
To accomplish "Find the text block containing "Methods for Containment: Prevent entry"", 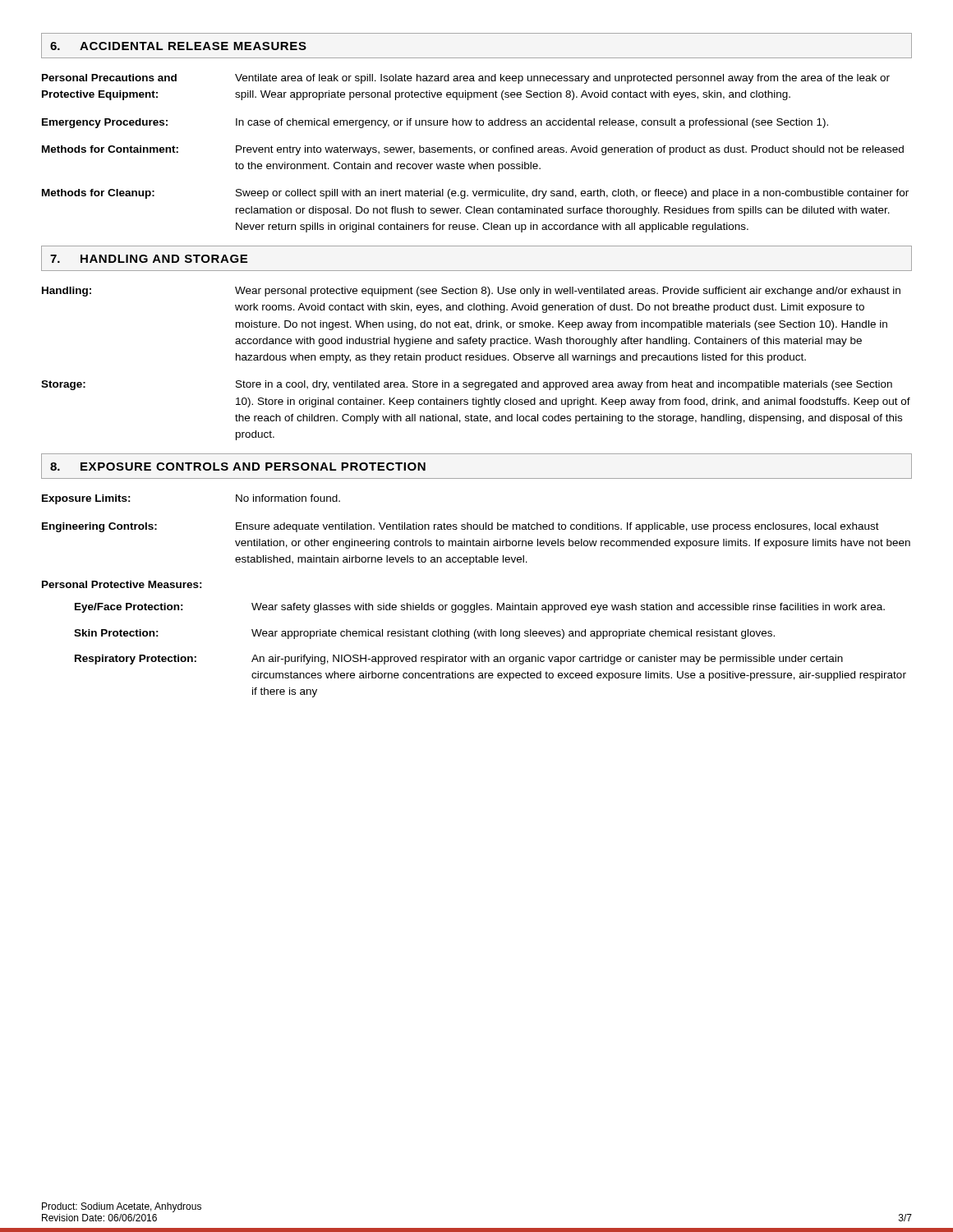I will point(476,158).
